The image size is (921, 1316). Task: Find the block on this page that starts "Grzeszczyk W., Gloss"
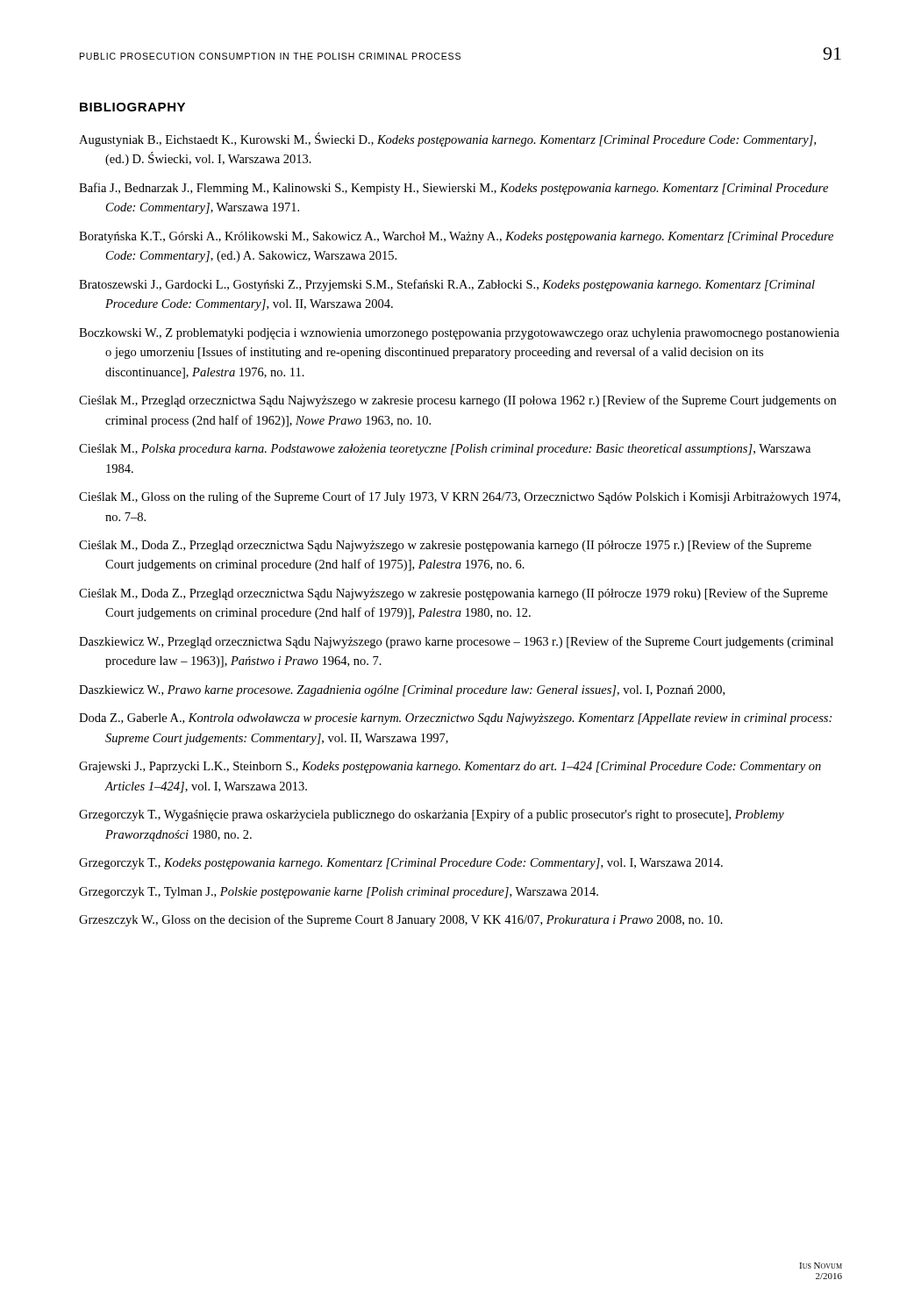coord(401,919)
